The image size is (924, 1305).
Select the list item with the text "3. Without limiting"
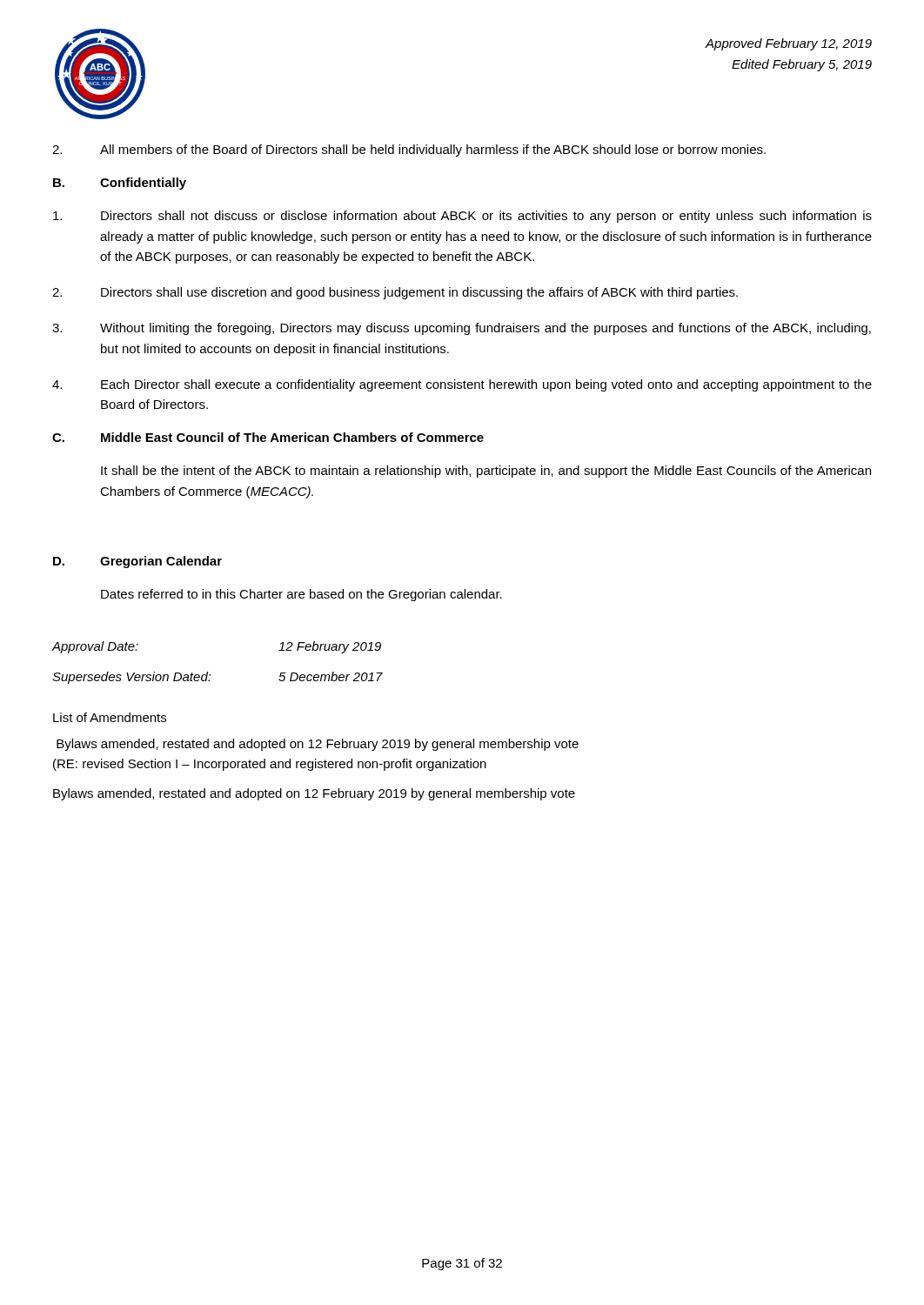coord(462,338)
